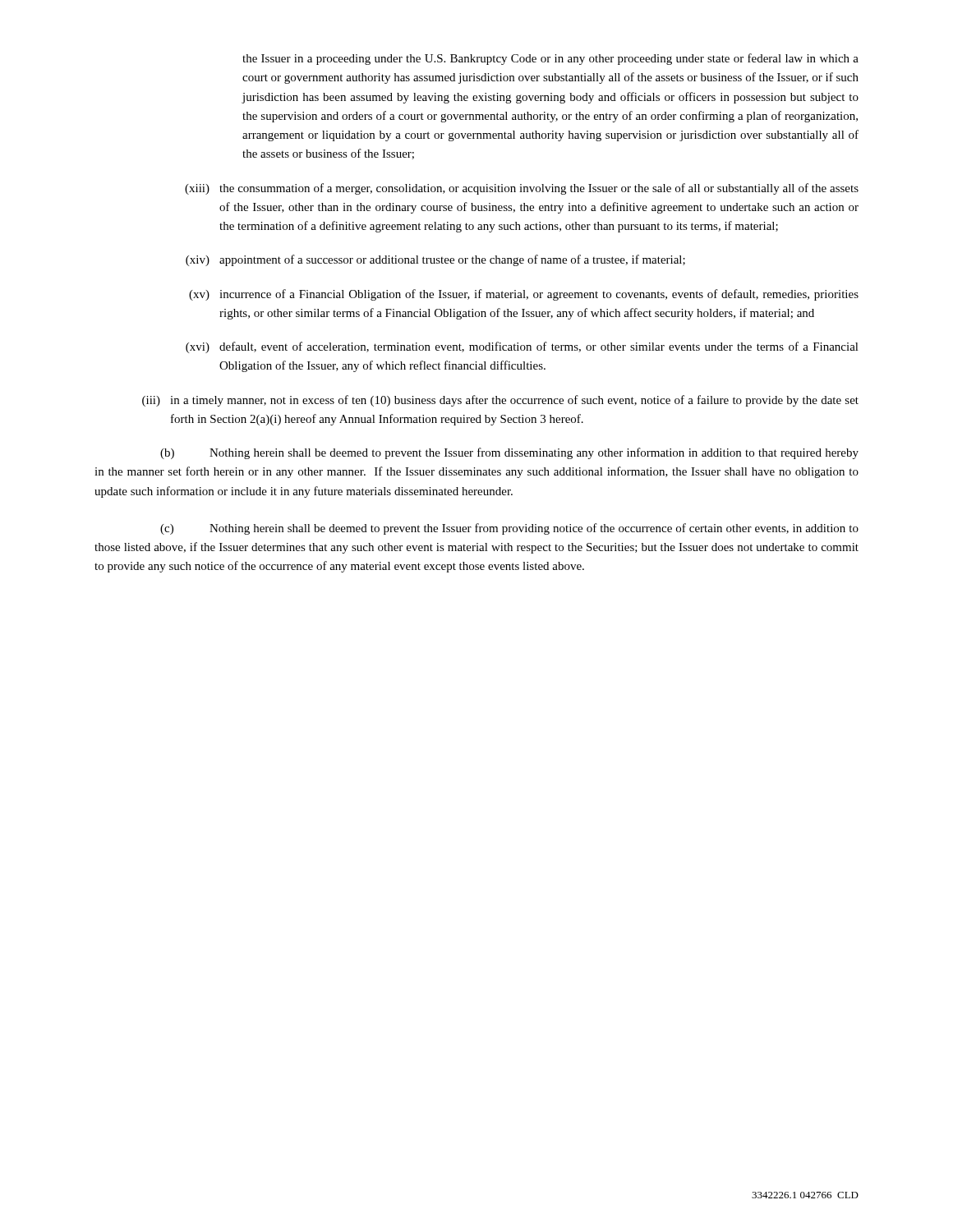Image resolution: width=953 pixels, height=1232 pixels.
Task: Find the block on this page that starts "(xiii) the consummation of"
Action: pos(476,207)
